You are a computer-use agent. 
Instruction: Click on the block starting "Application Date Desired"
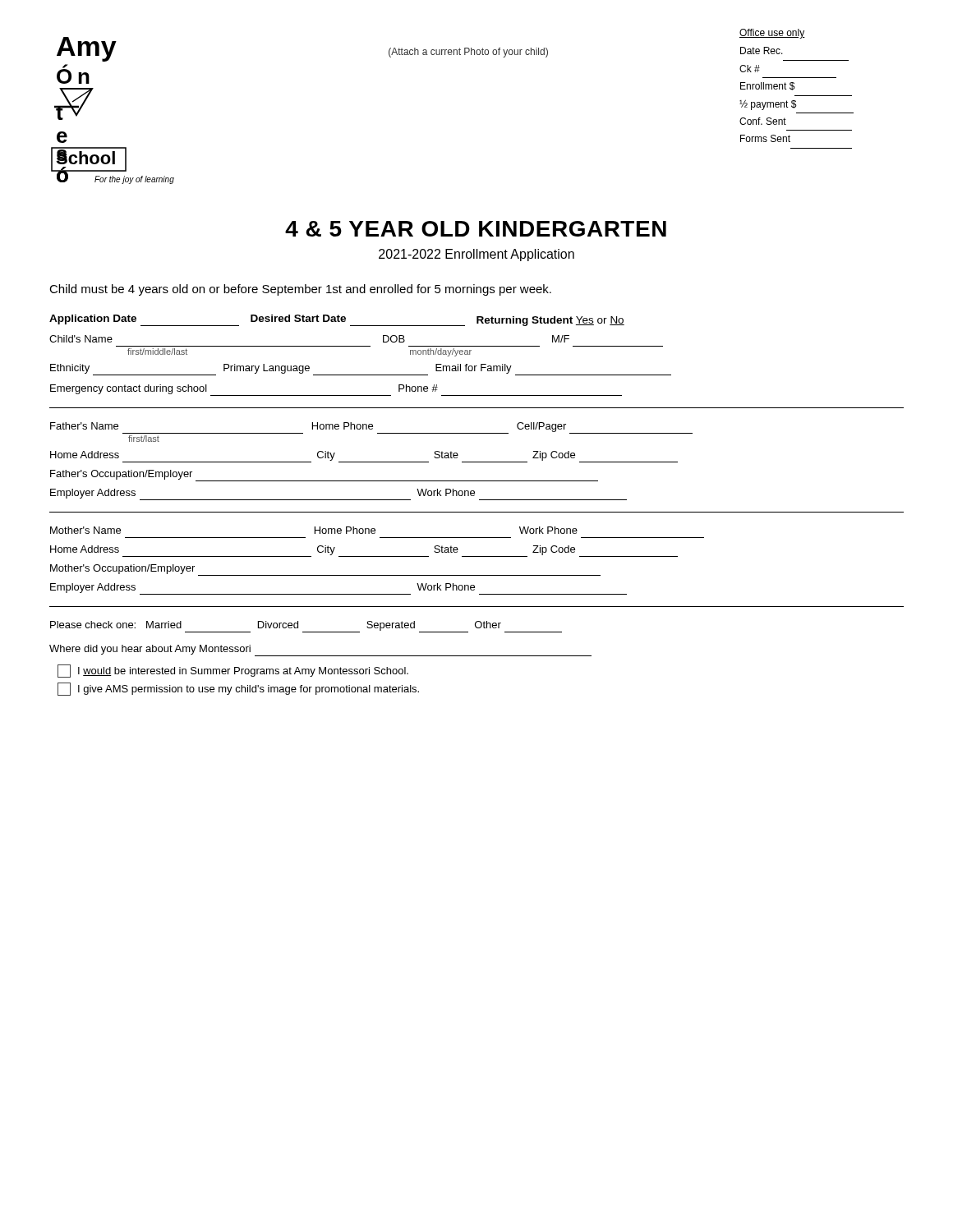(337, 319)
